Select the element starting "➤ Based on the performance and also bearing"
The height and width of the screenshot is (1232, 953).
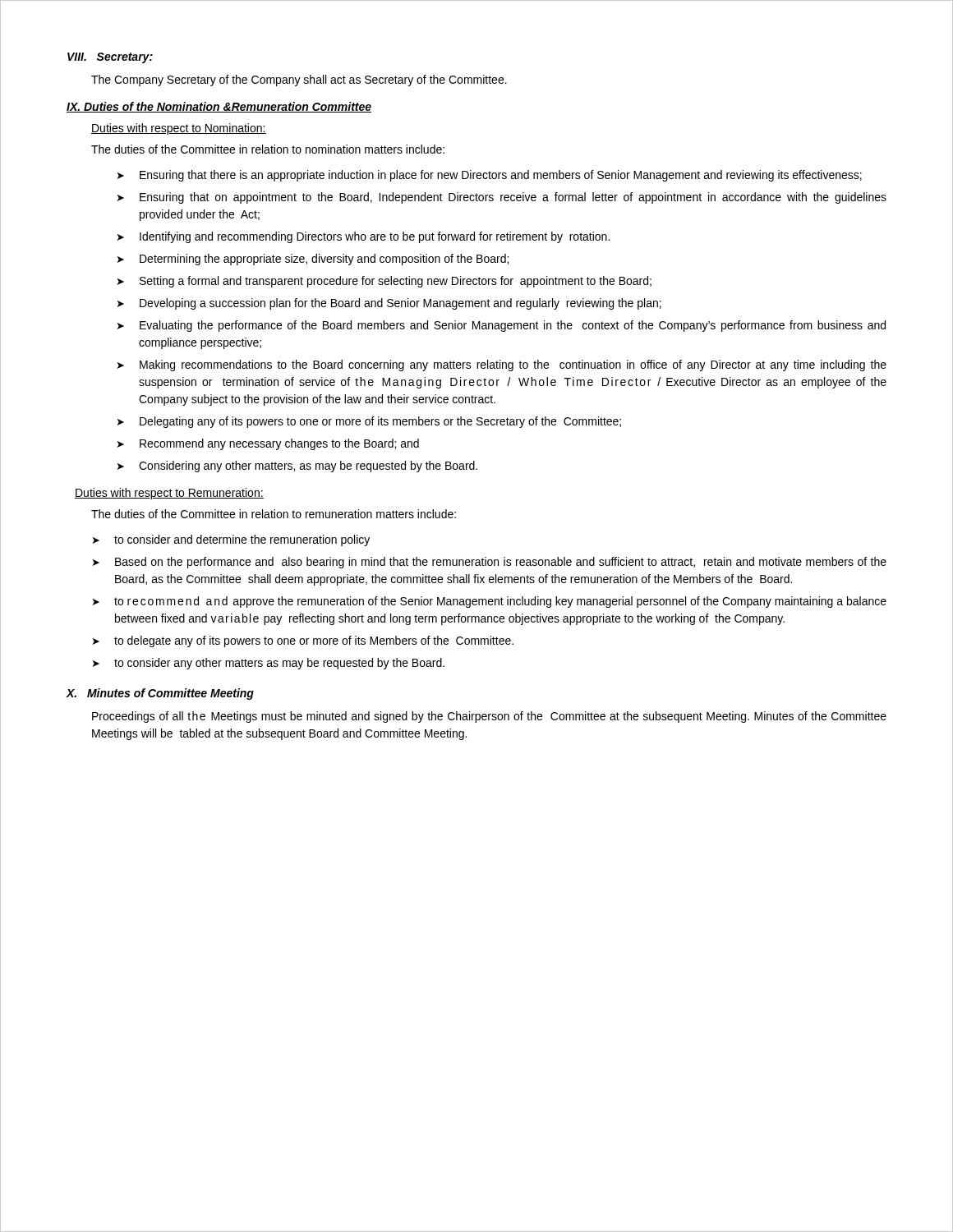(489, 571)
